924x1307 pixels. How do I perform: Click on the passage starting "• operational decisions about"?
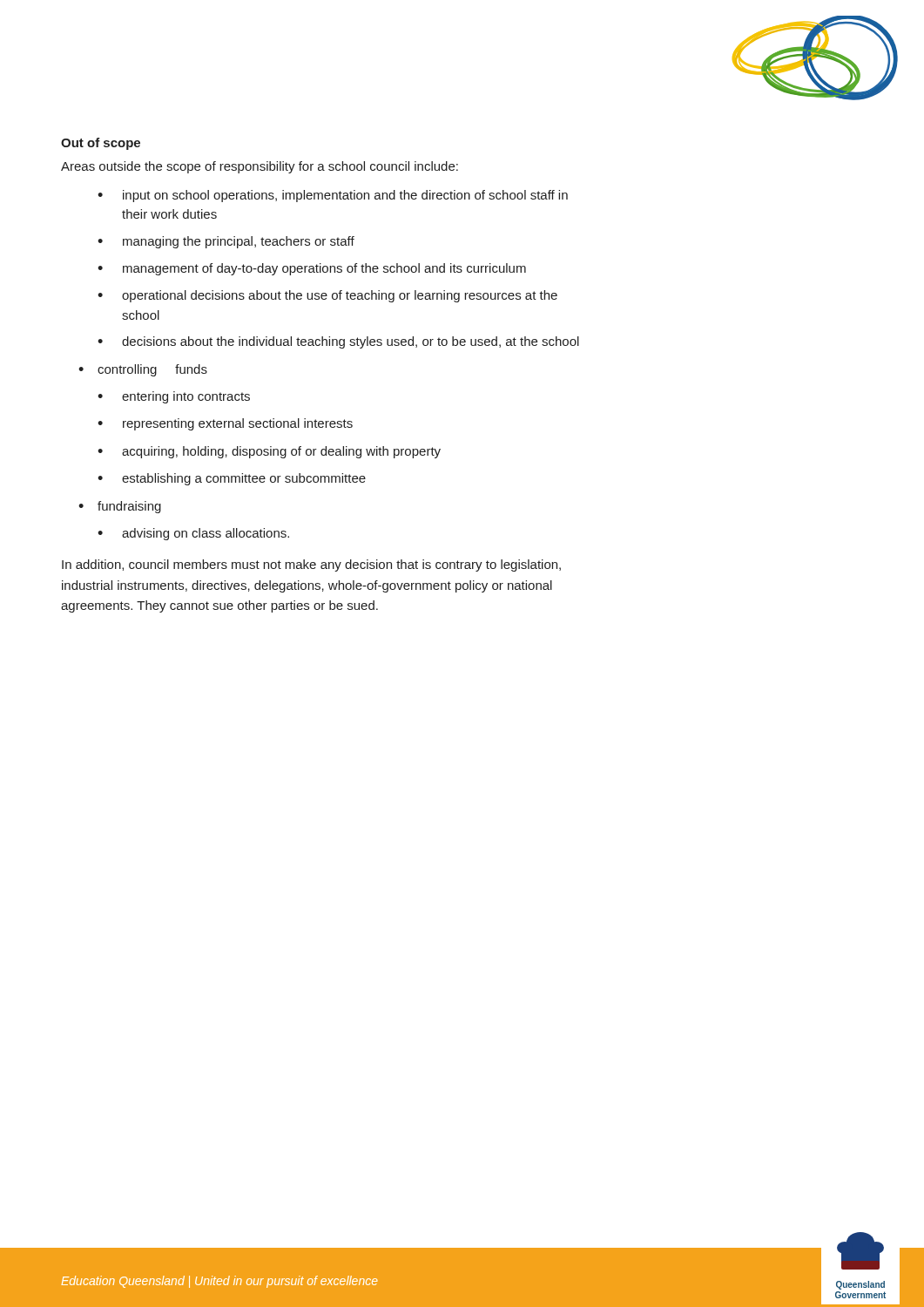(x=480, y=306)
